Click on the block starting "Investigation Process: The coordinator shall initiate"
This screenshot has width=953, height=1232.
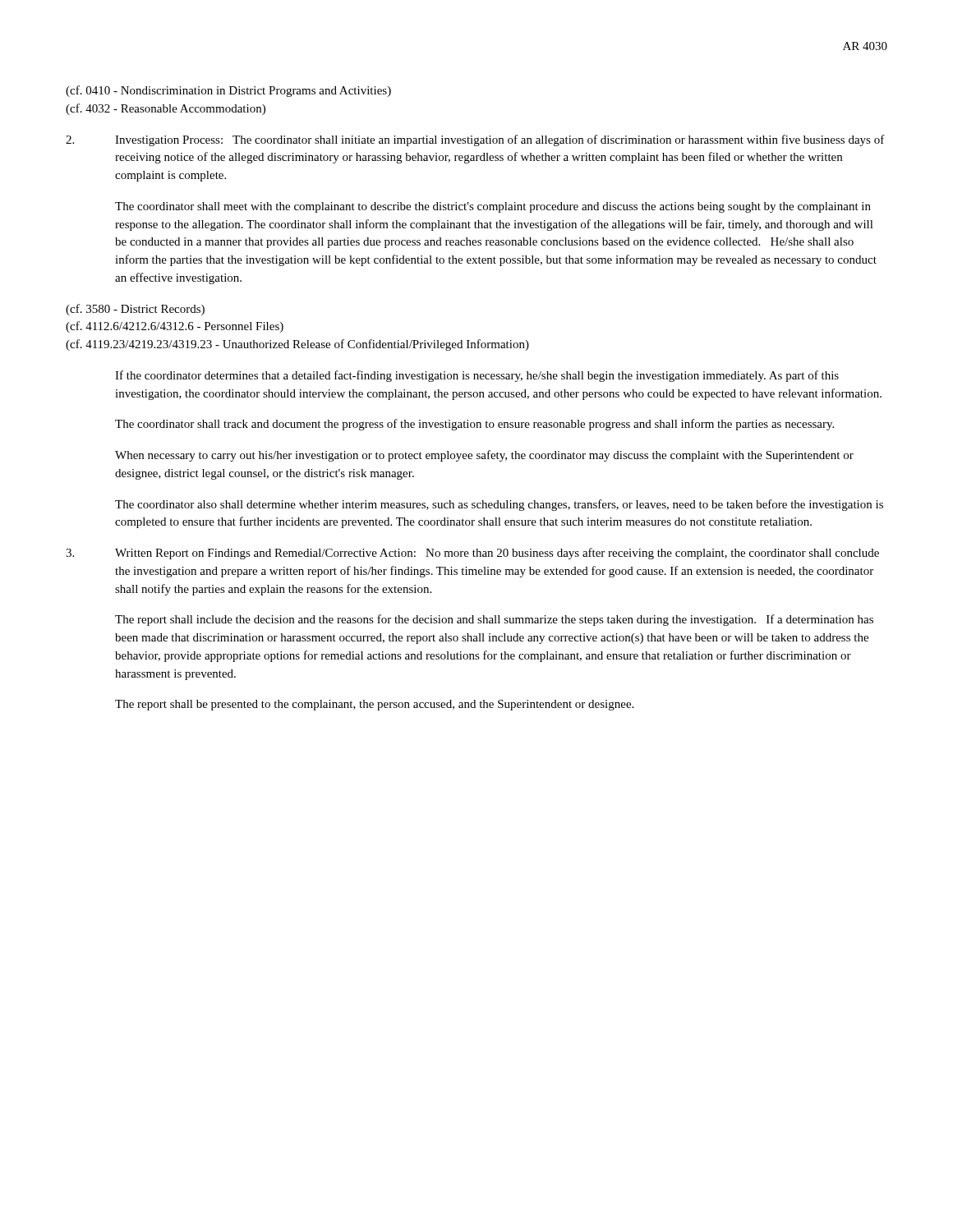click(476, 158)
